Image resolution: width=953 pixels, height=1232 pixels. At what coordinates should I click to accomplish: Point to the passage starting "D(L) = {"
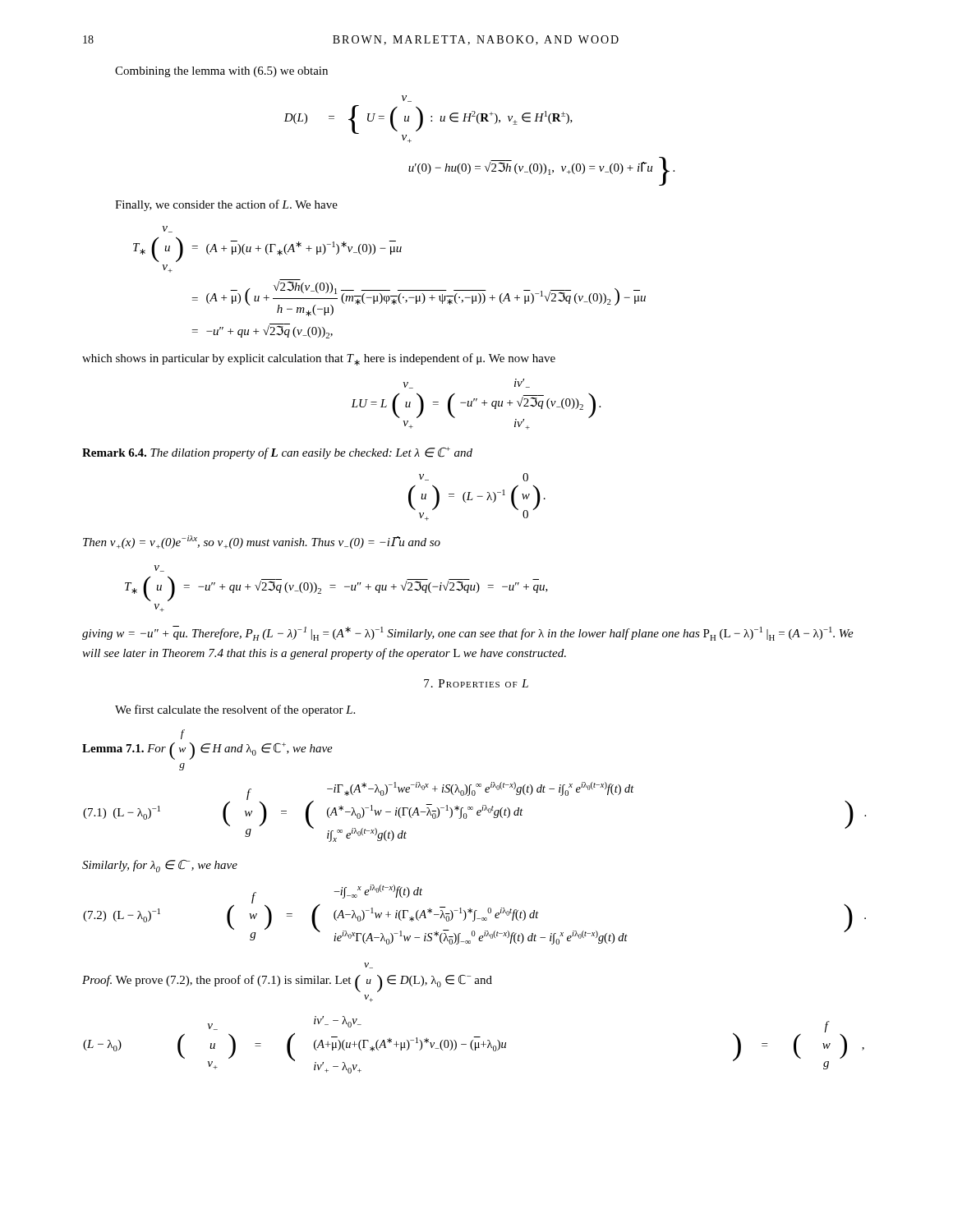point(476,137)
